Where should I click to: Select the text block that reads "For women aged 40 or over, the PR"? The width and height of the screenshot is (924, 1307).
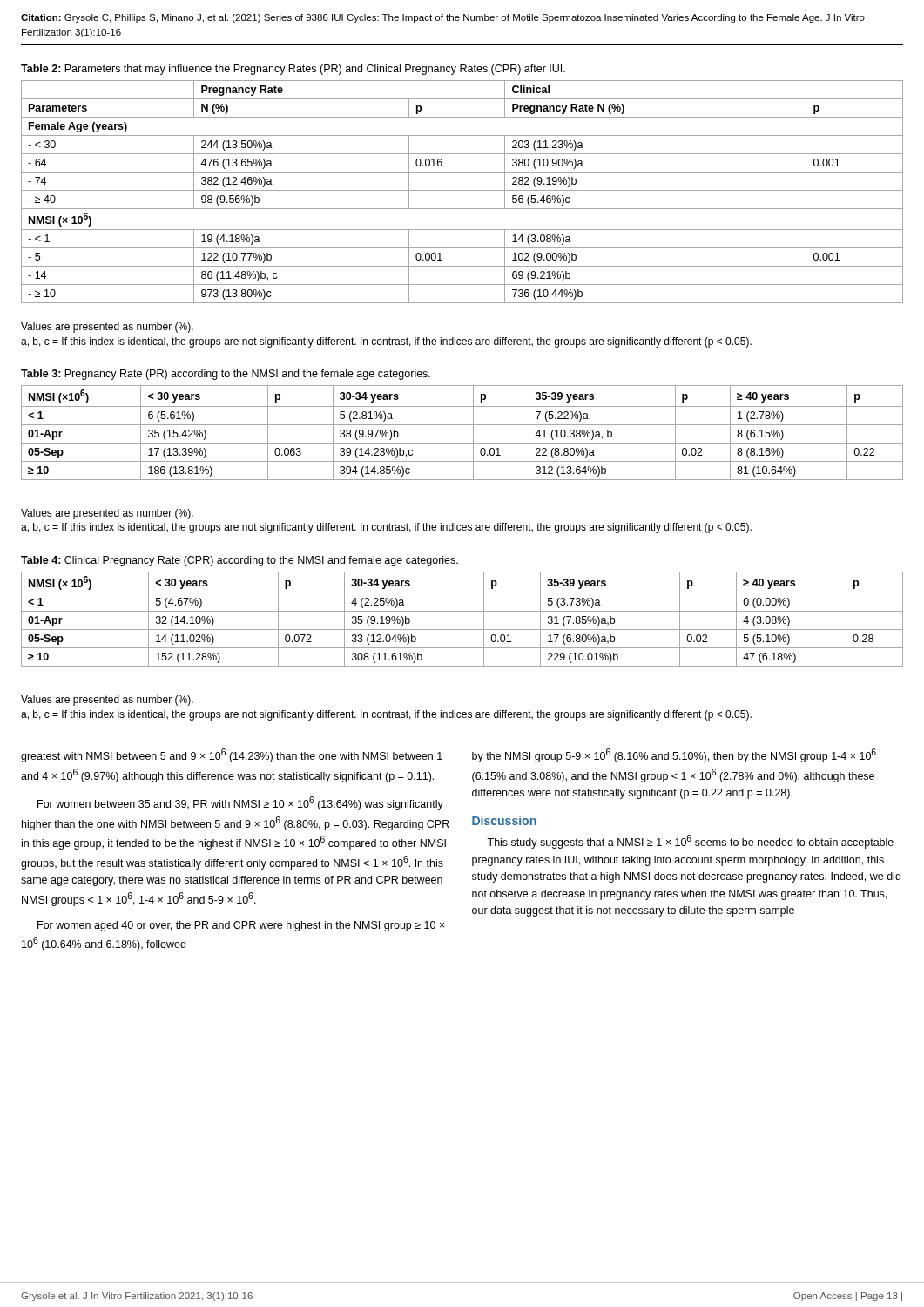coord(233,935)
